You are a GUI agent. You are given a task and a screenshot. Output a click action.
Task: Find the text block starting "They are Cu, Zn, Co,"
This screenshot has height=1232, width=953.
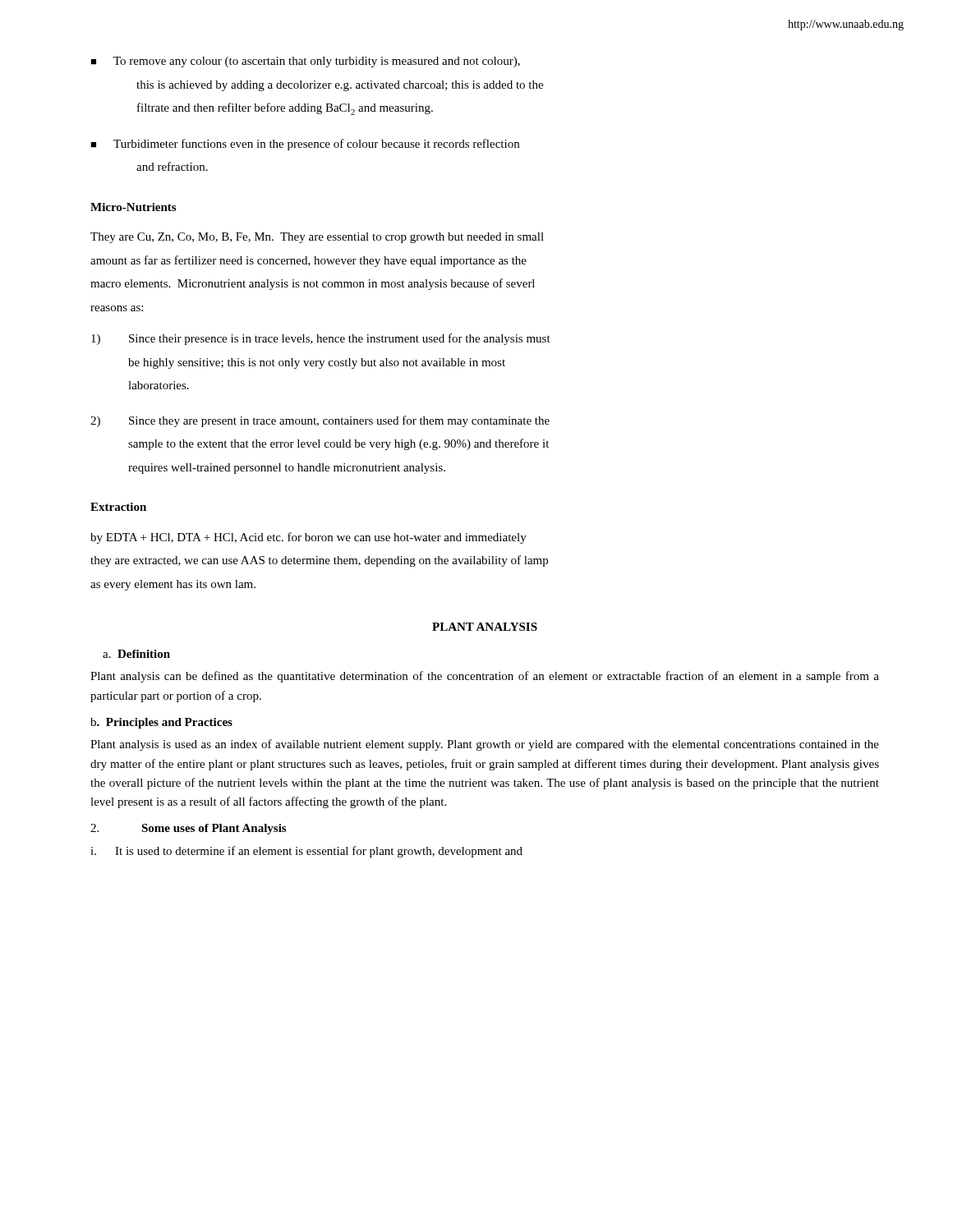(317, 272)
